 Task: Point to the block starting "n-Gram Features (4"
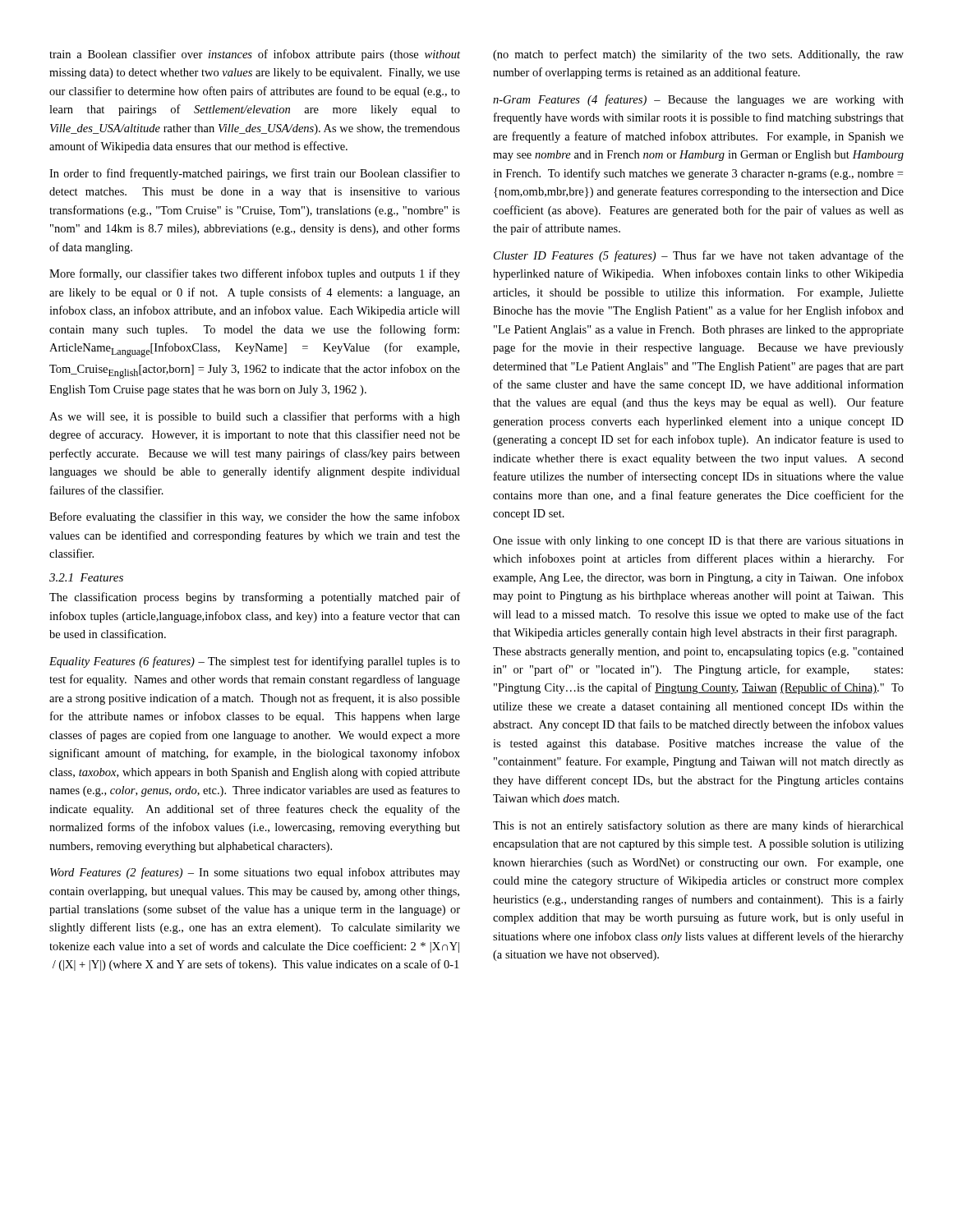tap(698, 164)
